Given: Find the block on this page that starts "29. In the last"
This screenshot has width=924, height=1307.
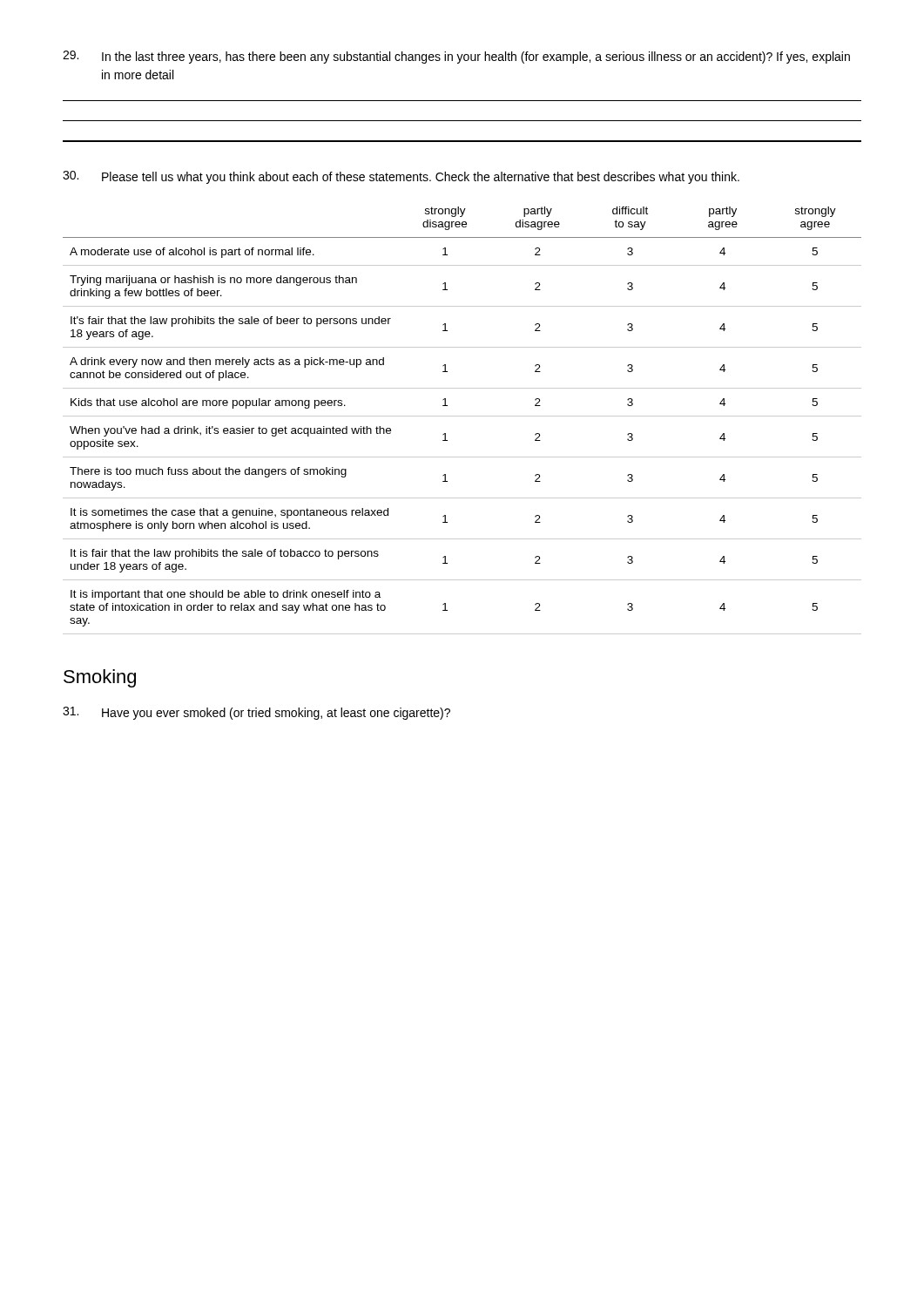Looking at the screenshot, I should point(462,66).
